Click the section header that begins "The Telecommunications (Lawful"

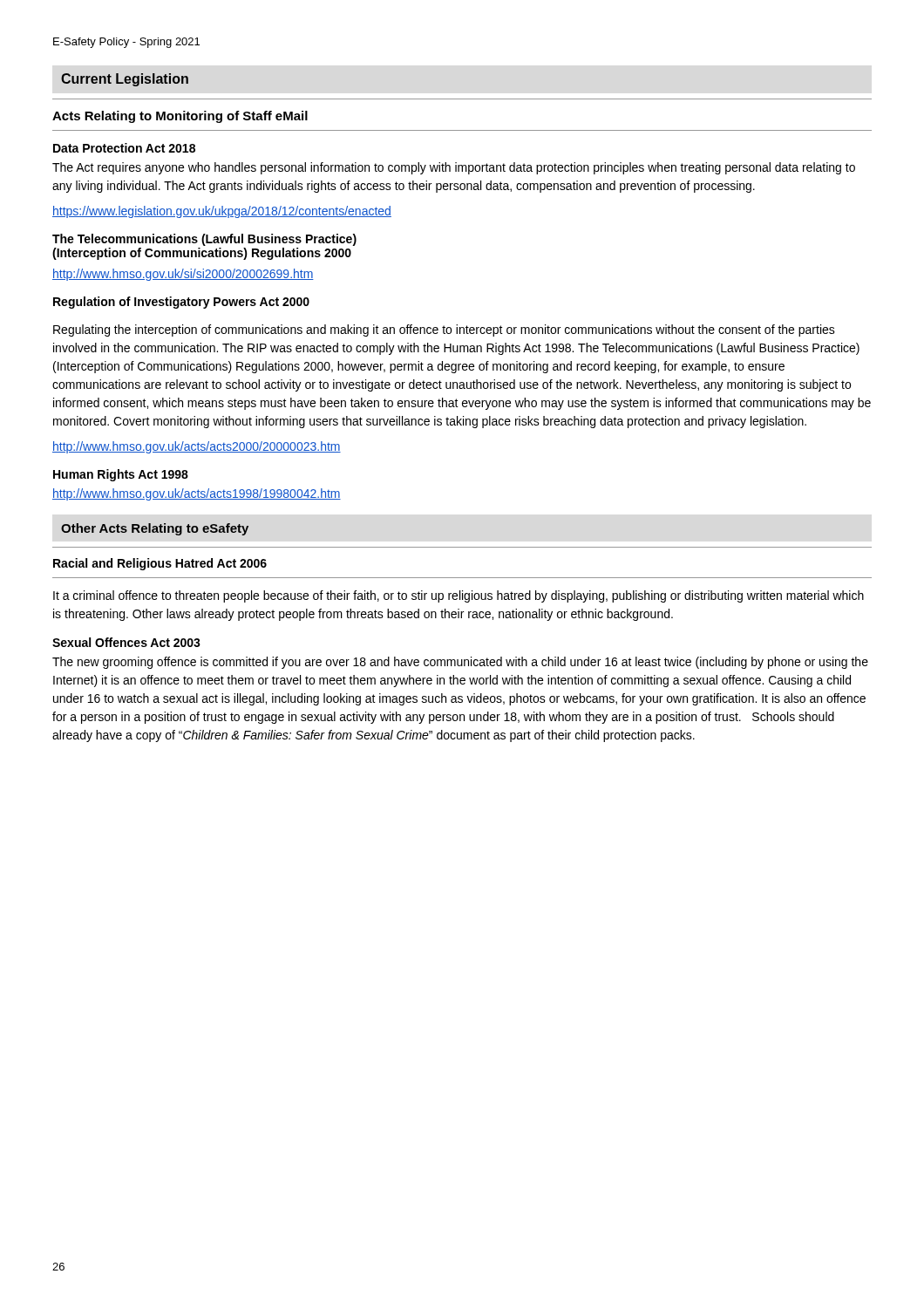[204, 246]
